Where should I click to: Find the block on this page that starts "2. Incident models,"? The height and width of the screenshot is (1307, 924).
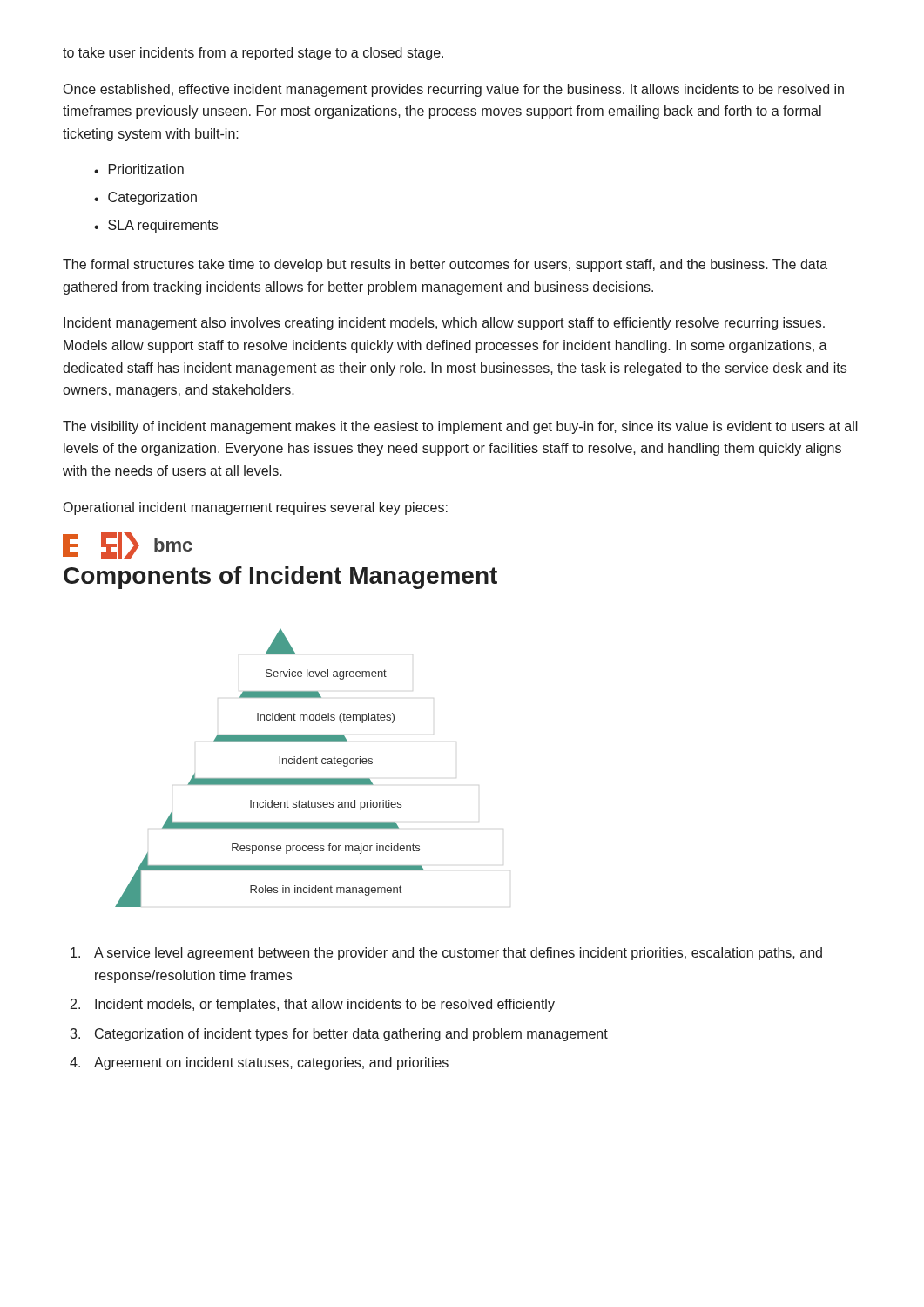312,1005
